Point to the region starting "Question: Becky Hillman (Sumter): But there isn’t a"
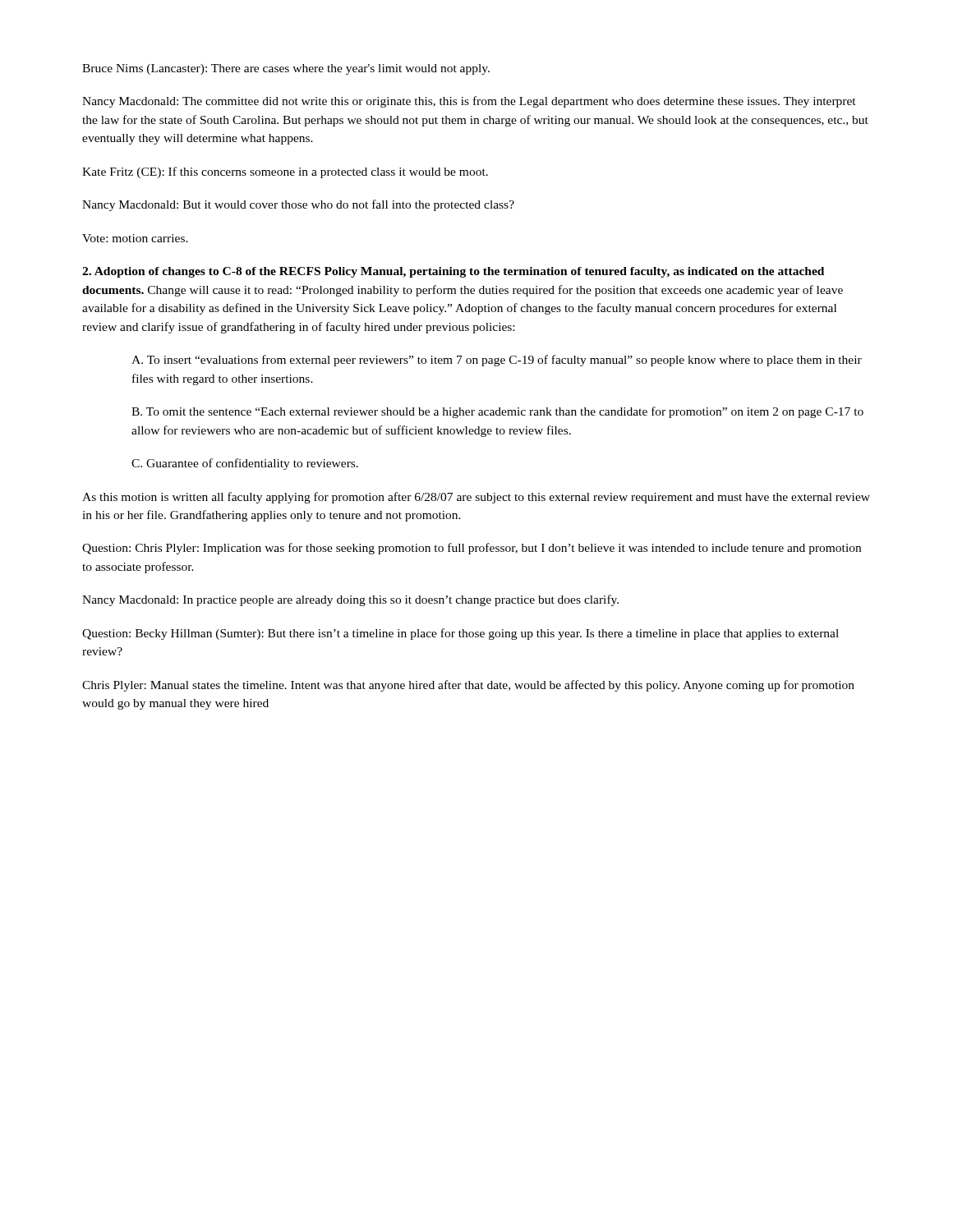The height and width of the screenshot is (1232, 953). pos(461,642)
